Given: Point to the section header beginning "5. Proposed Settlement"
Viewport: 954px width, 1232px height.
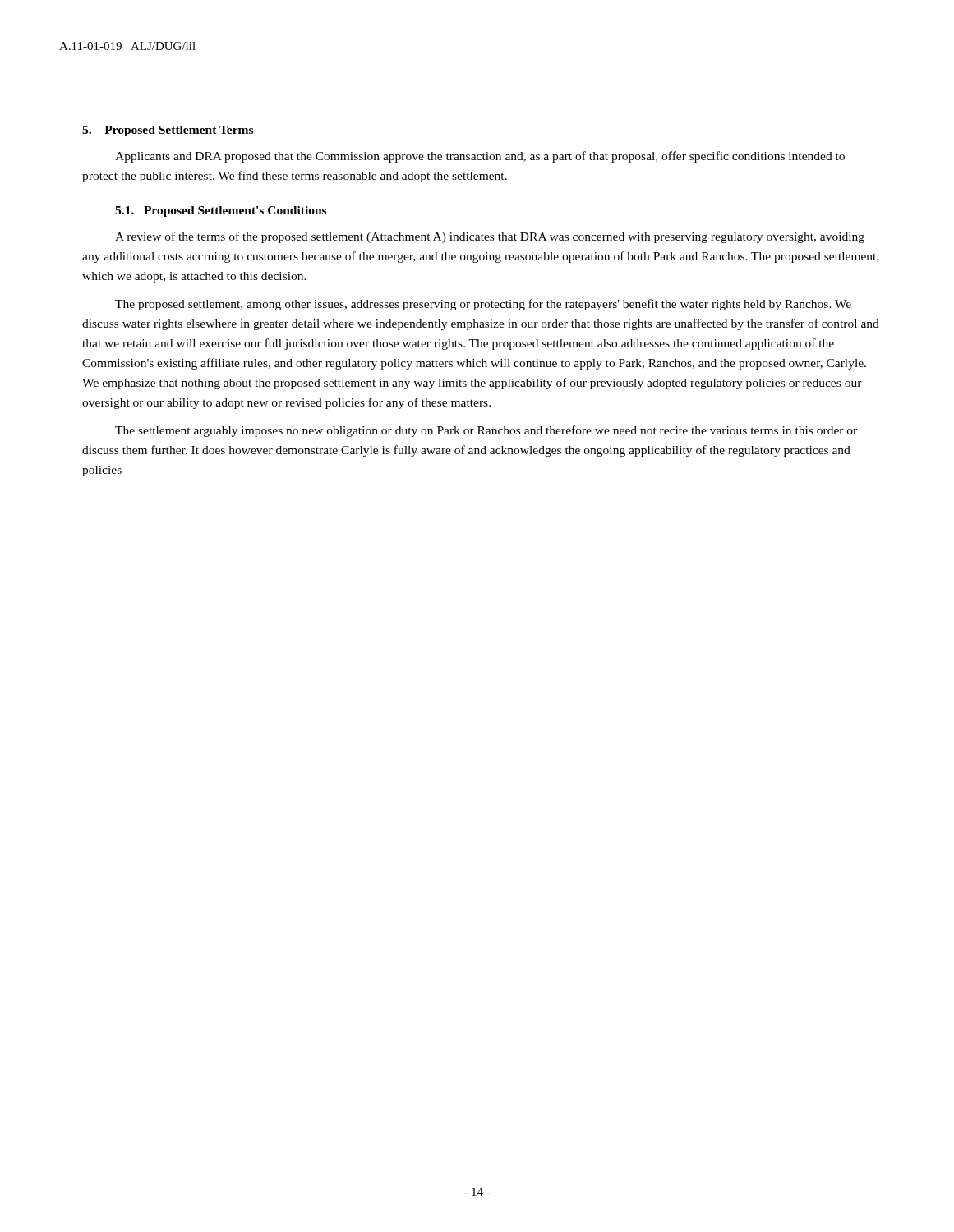Looking at the screenshot, I should pos(168,129).
